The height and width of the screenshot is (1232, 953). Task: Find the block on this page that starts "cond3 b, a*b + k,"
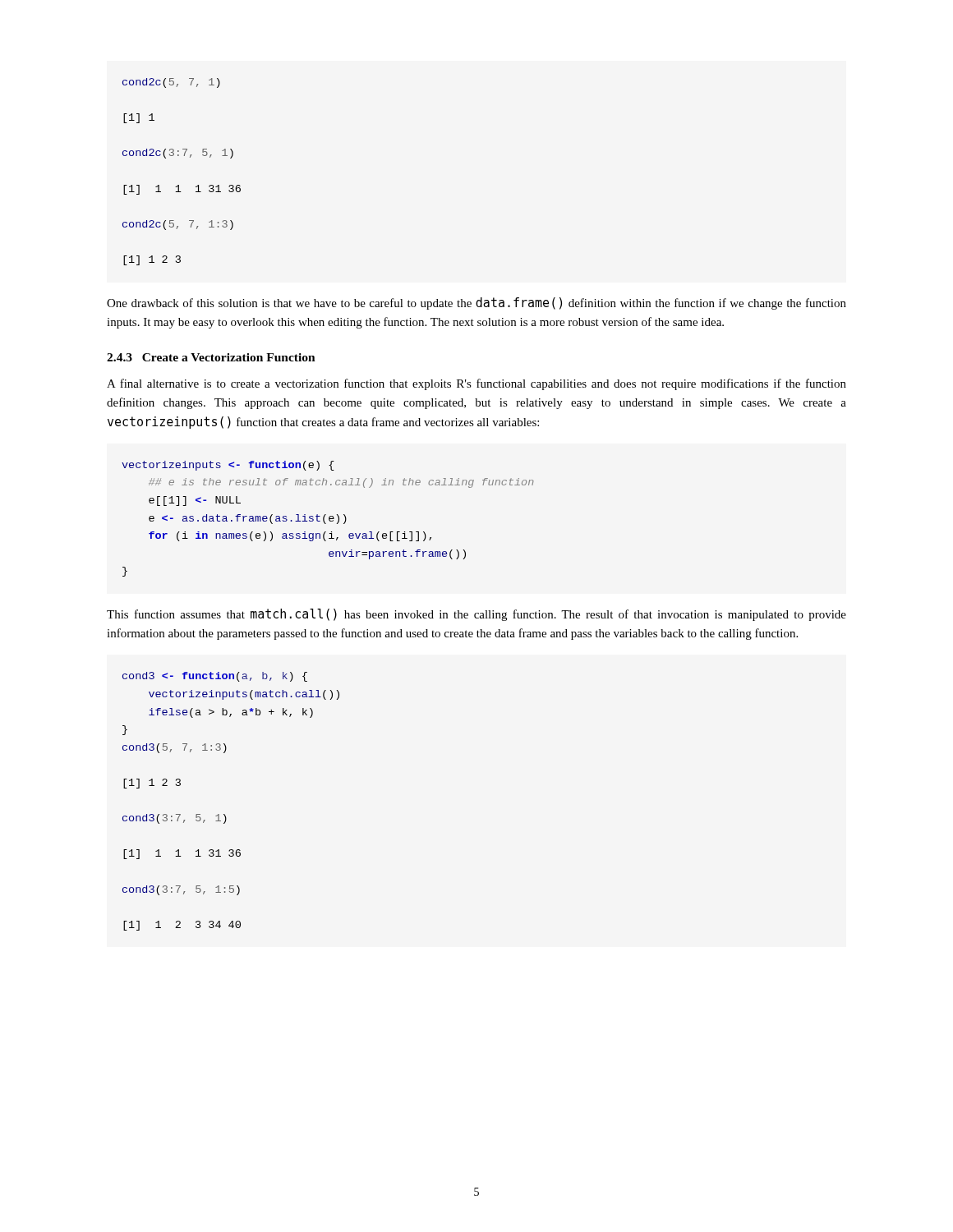215,677
